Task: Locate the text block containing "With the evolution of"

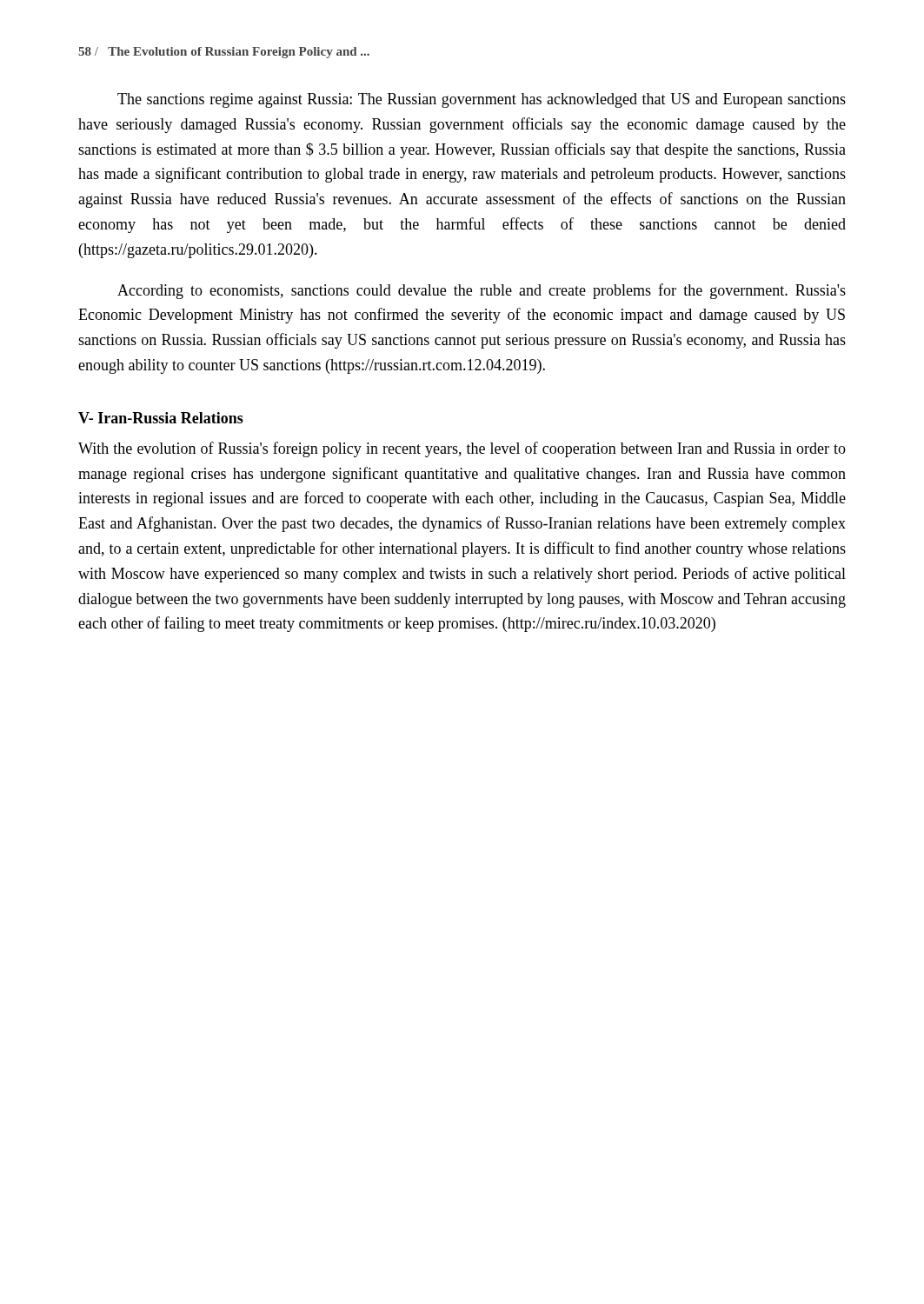Action: coord(462,536)
